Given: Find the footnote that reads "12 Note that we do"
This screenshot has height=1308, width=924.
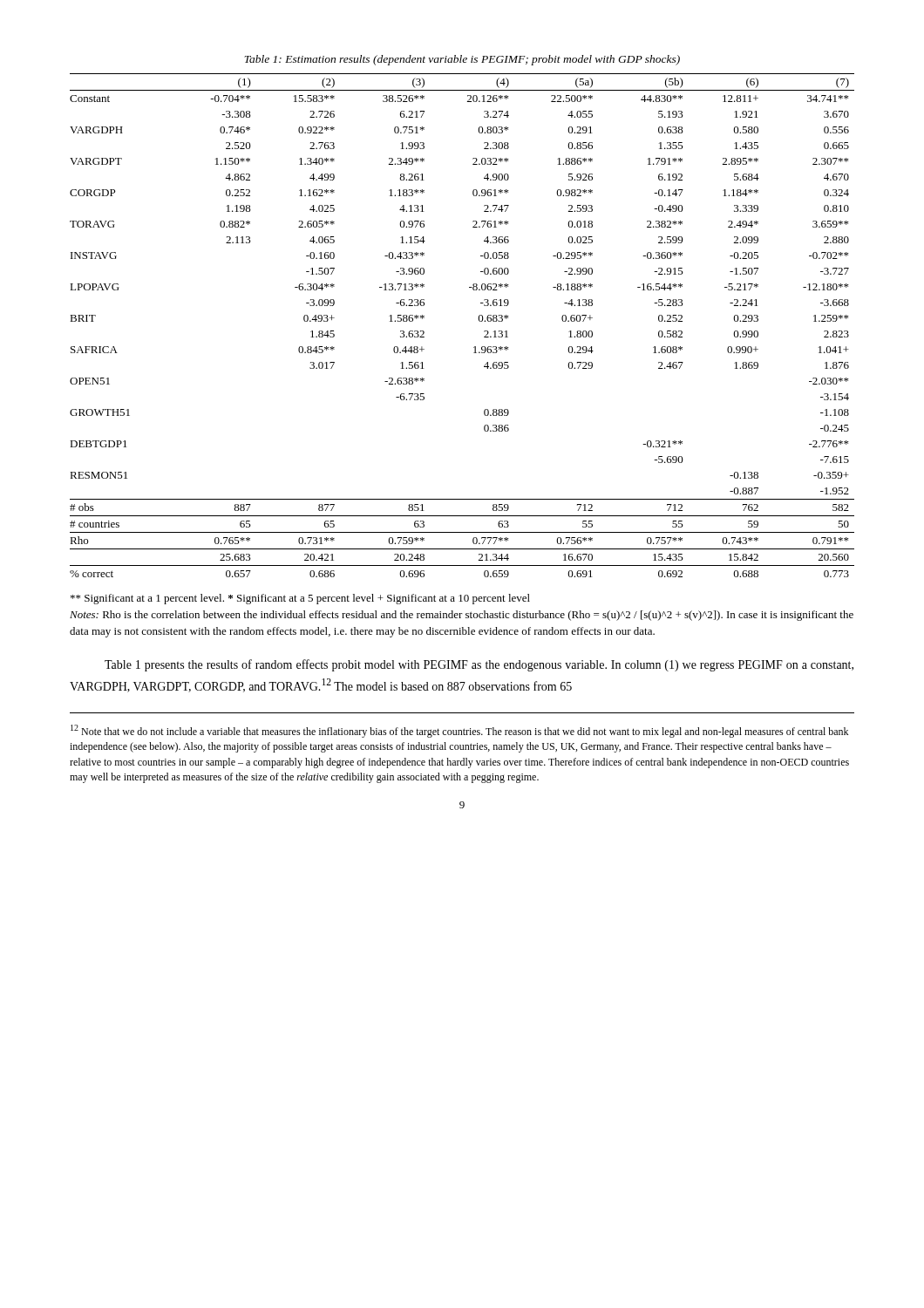Looking at the screenshot, I should [x=462, y=754].
